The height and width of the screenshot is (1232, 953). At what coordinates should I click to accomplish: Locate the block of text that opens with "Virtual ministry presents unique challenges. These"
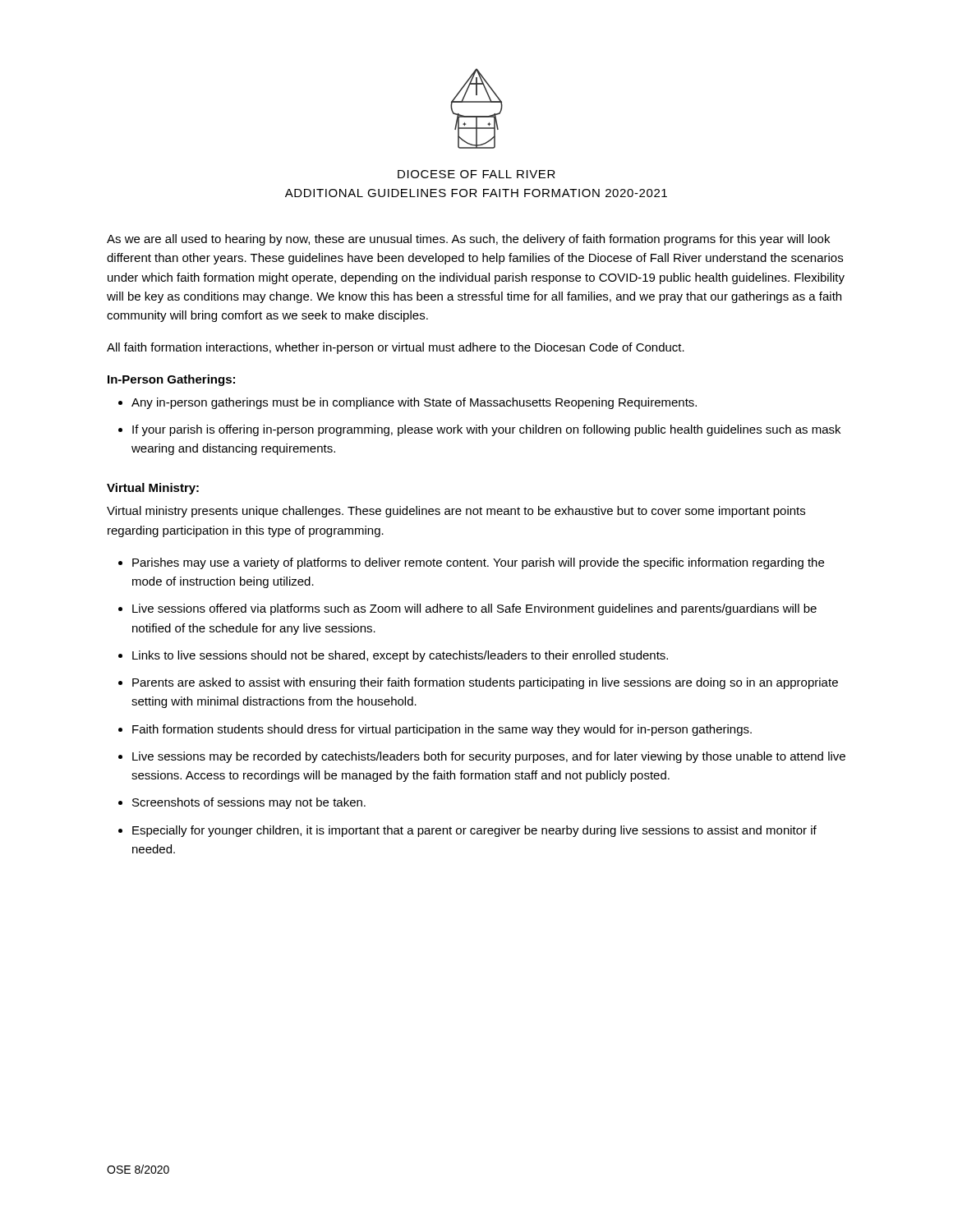click(456, 520)
